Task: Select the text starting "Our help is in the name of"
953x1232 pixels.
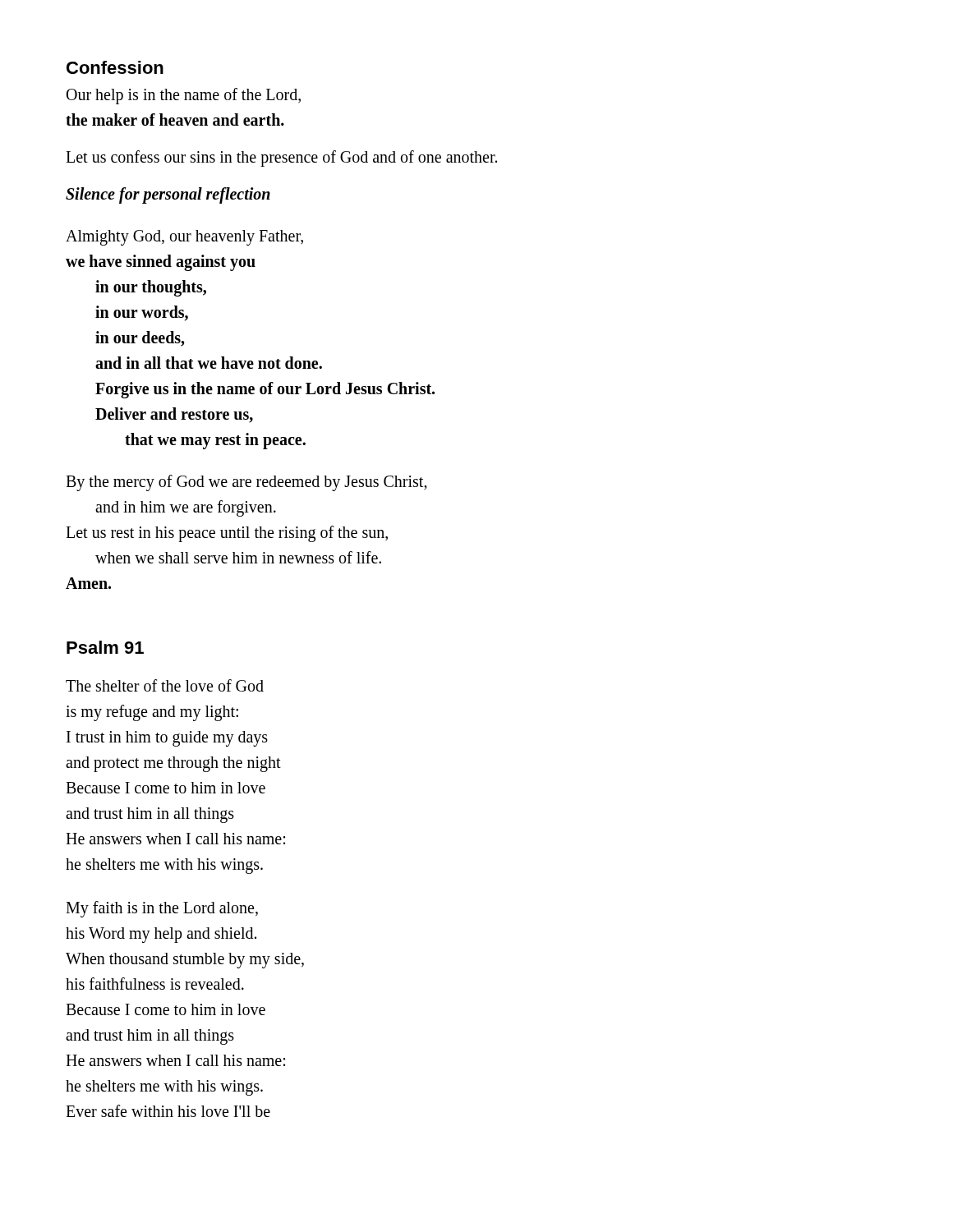Action: coord(184,107)
